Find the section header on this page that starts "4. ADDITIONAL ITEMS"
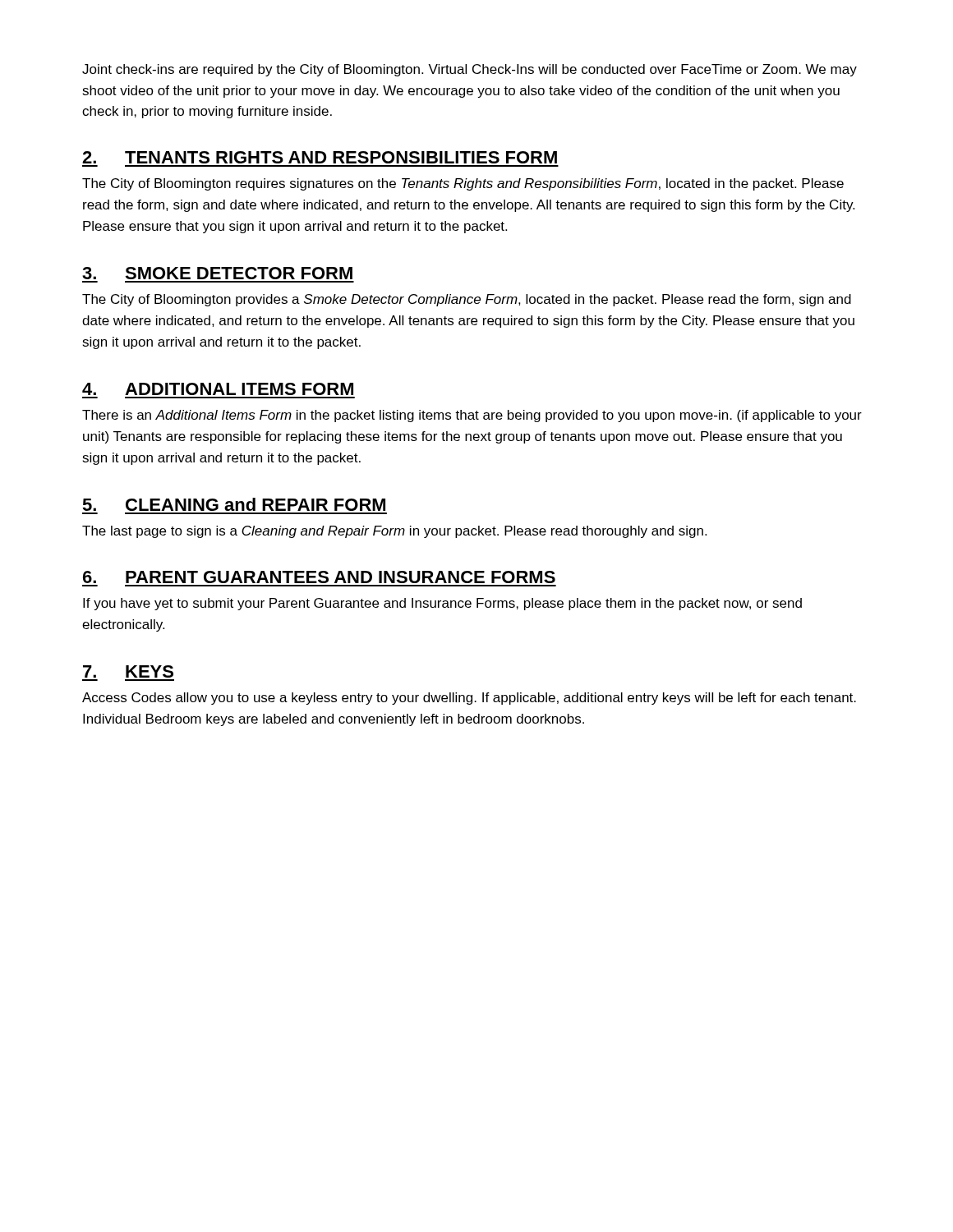This screenshot has height=1232, width=953. click(218, 389)
